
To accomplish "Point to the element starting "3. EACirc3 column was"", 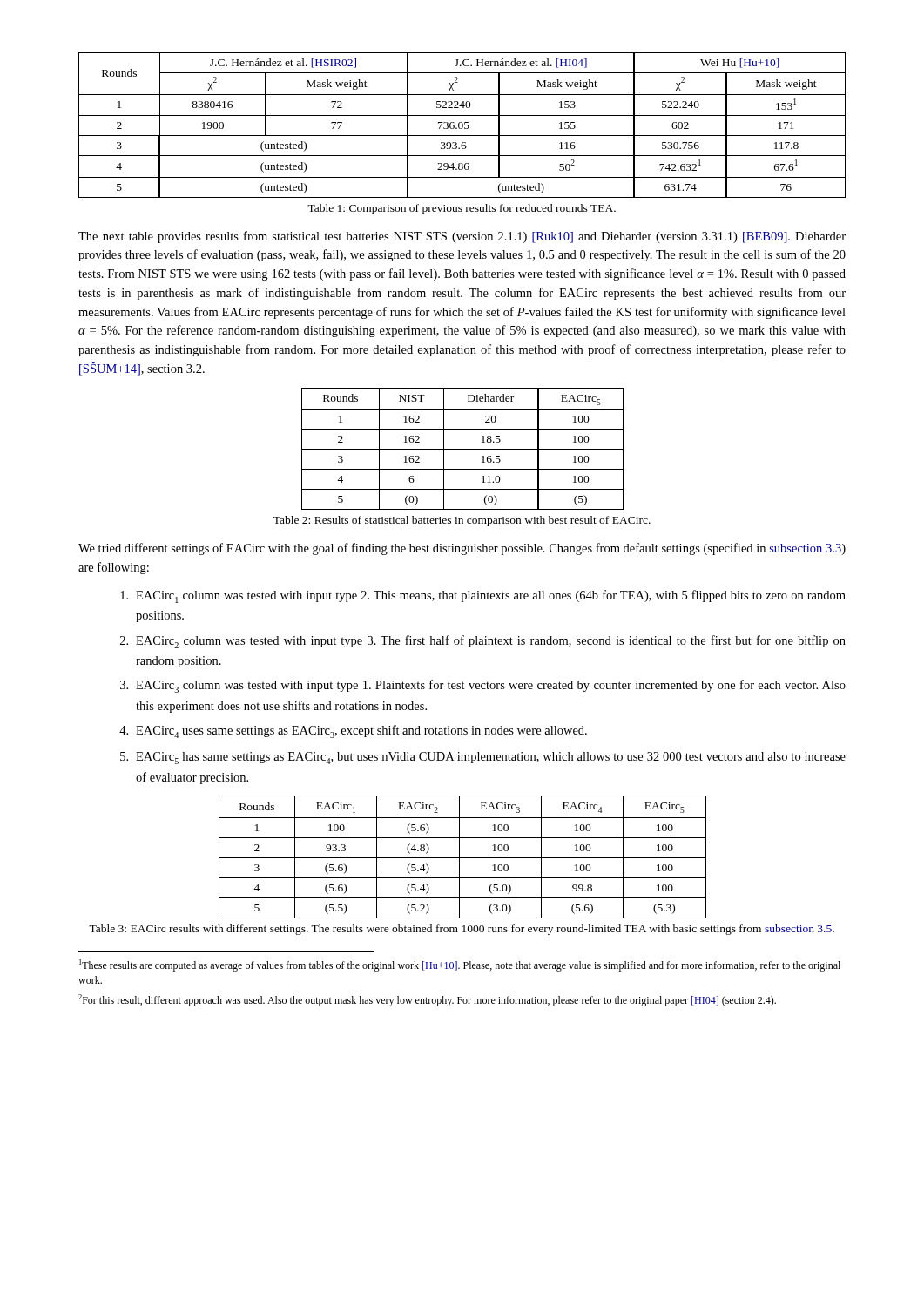I will point(475,696).
